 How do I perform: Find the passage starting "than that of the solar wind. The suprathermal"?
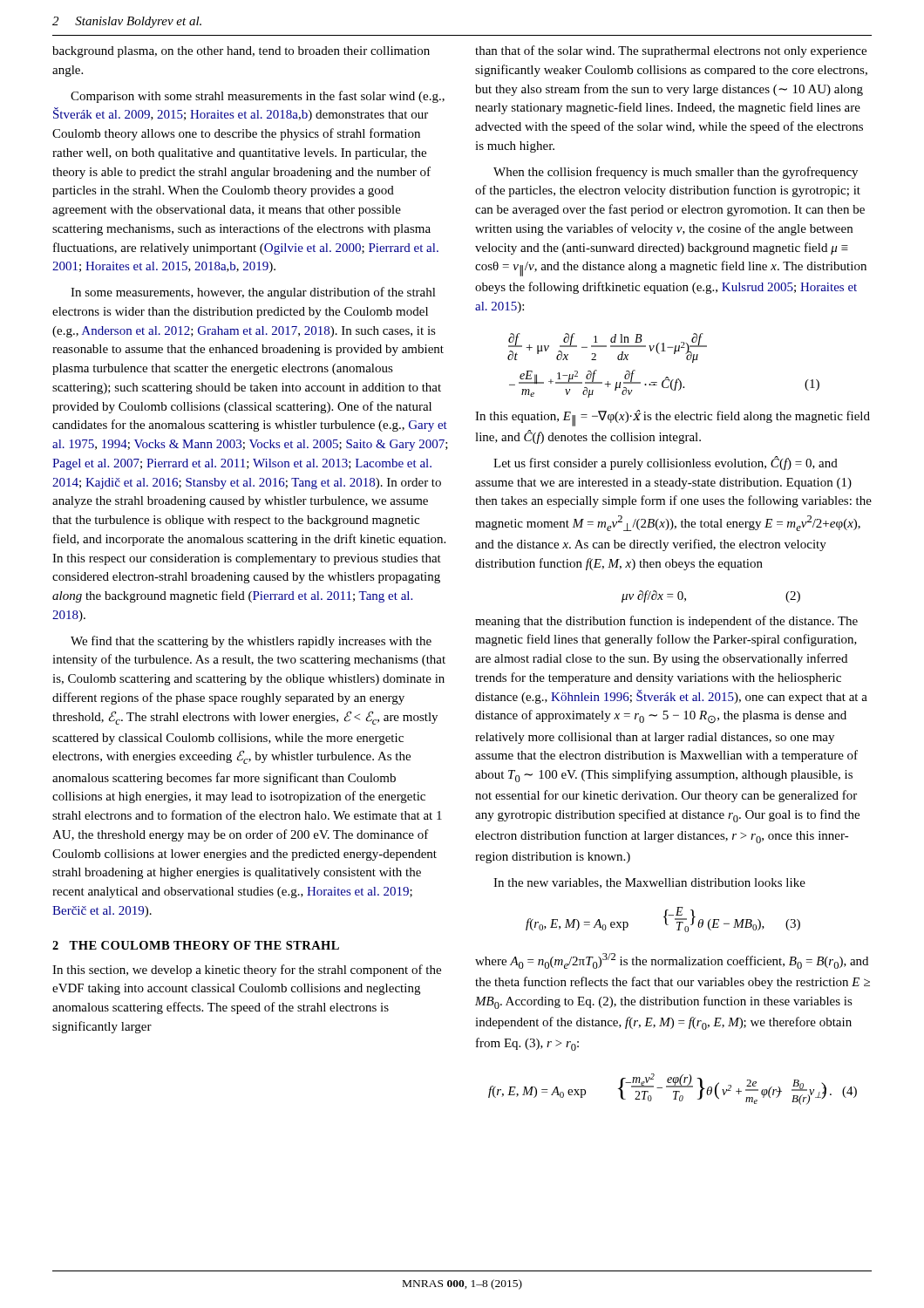pyautogui.click(x=673, y=179)
